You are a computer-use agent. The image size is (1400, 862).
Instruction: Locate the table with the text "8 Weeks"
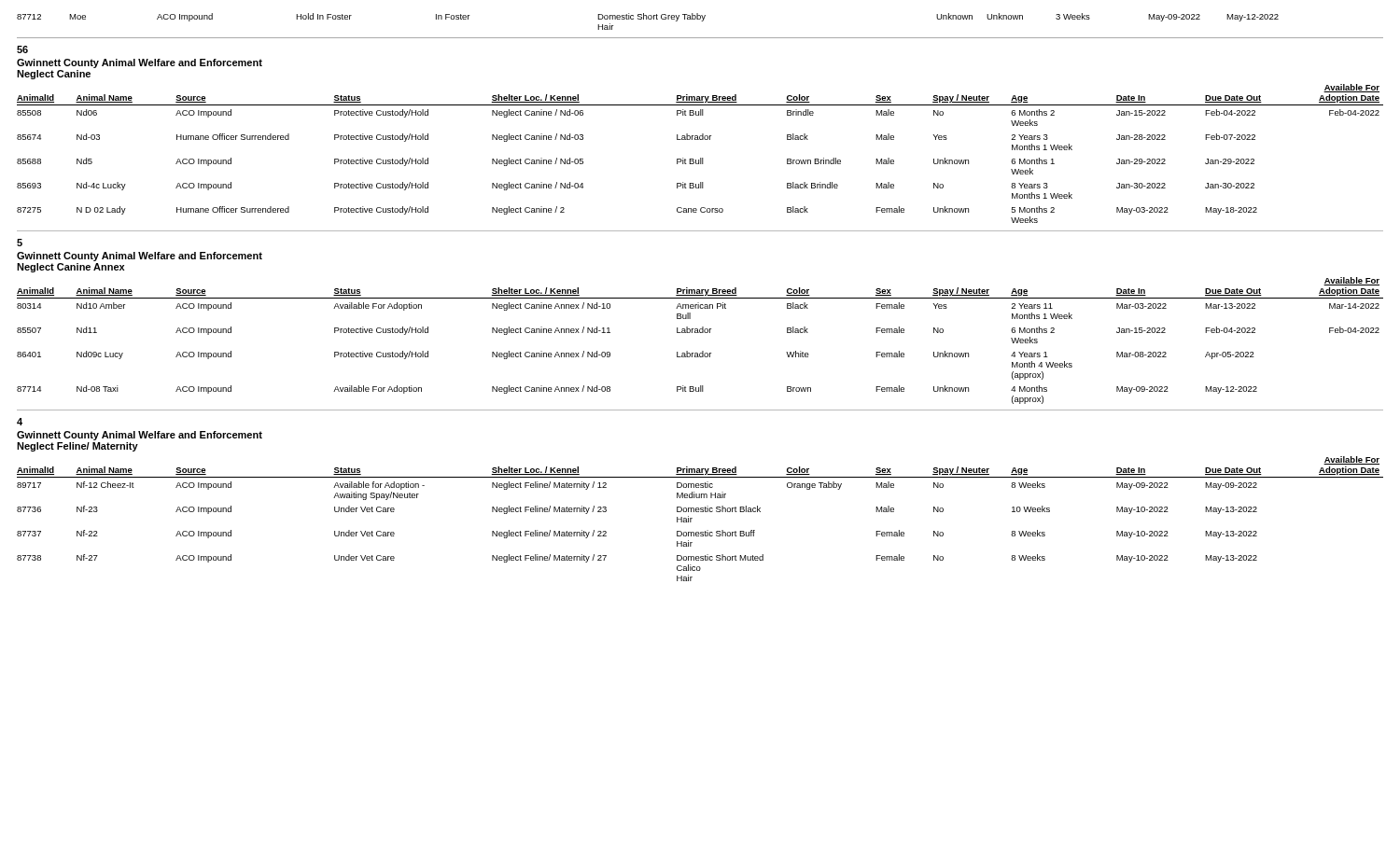coord(700,519)
